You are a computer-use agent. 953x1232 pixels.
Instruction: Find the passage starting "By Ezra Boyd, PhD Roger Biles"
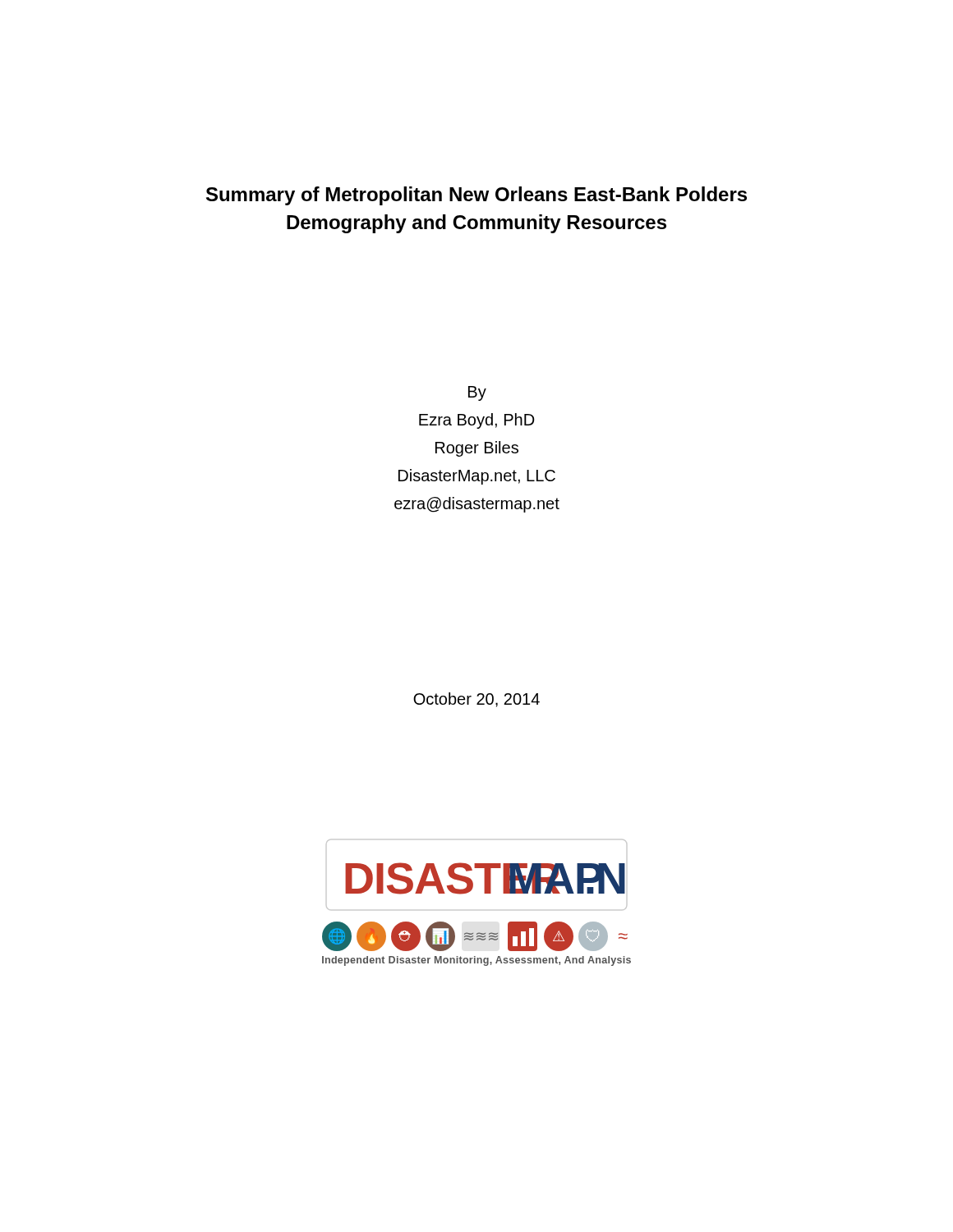point(476,448)
